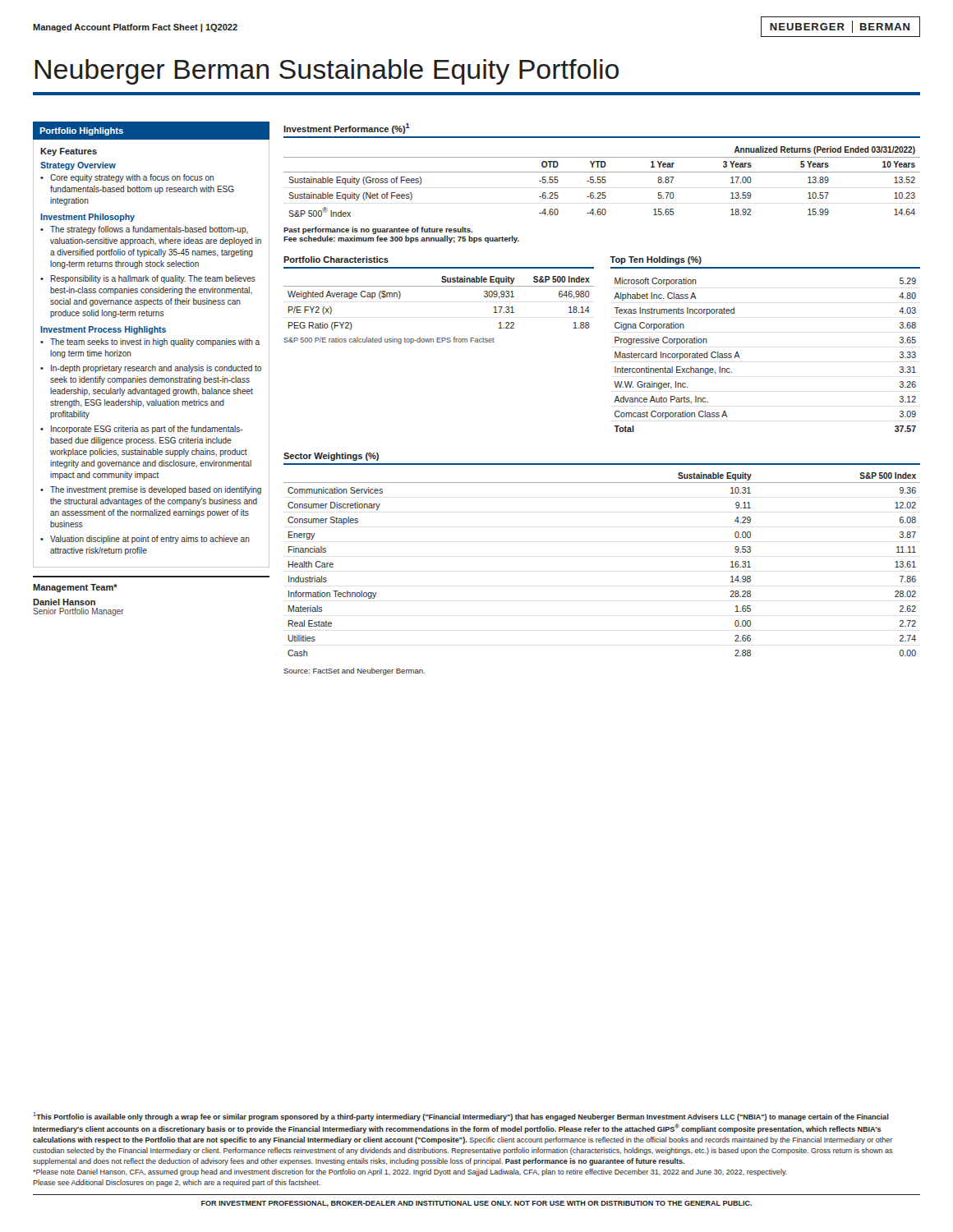Navigate to the block starting "Portfolio Highlights"
The width and height of the screenshot is (953, 1232).
click(x=81, y=131)
